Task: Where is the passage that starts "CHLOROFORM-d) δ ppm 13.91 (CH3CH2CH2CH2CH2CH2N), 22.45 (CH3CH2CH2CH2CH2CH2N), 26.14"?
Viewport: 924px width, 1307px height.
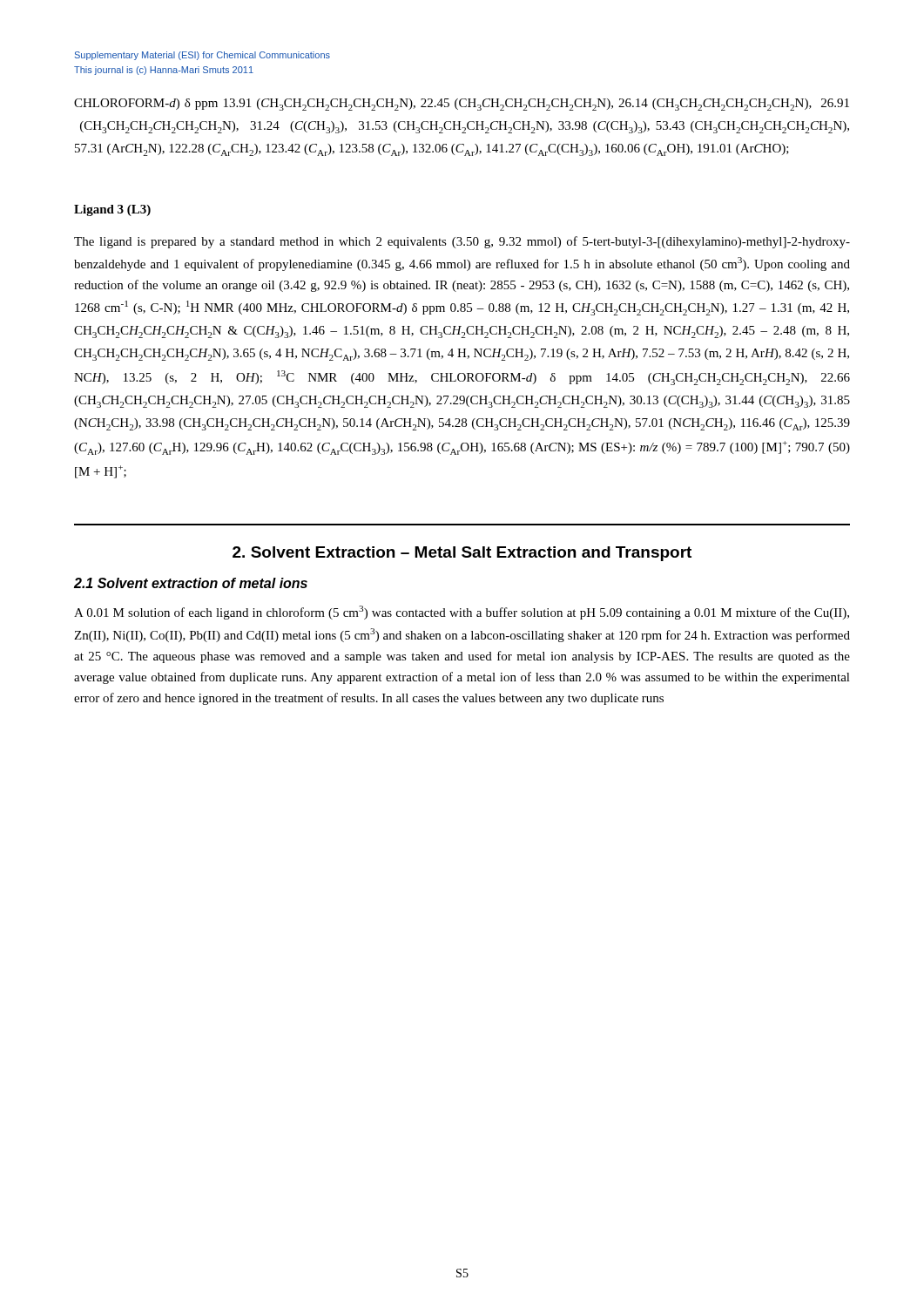Action: point(462,127)
